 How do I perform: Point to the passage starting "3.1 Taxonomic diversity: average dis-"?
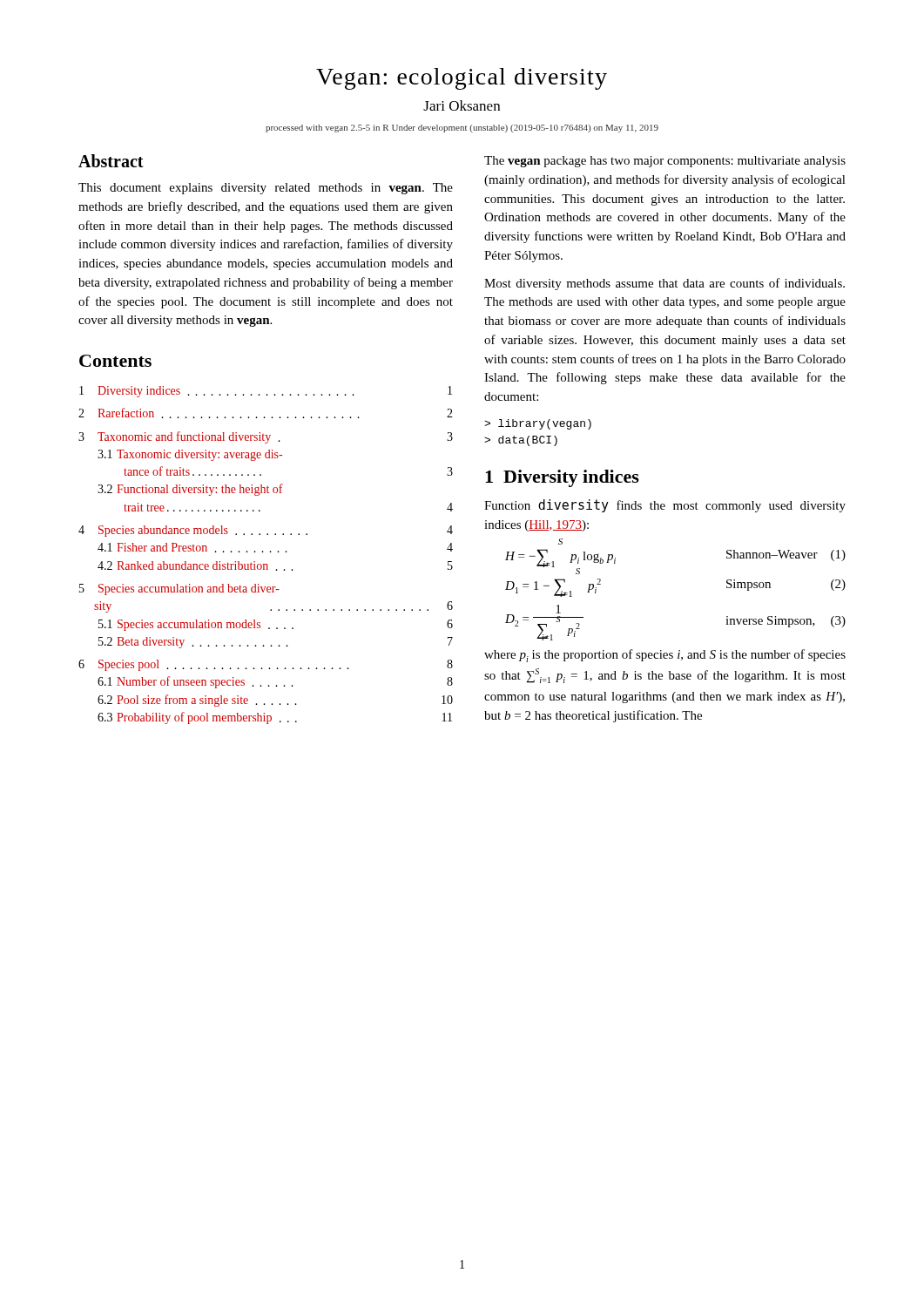pyautogui.click(x=266, y=464)
